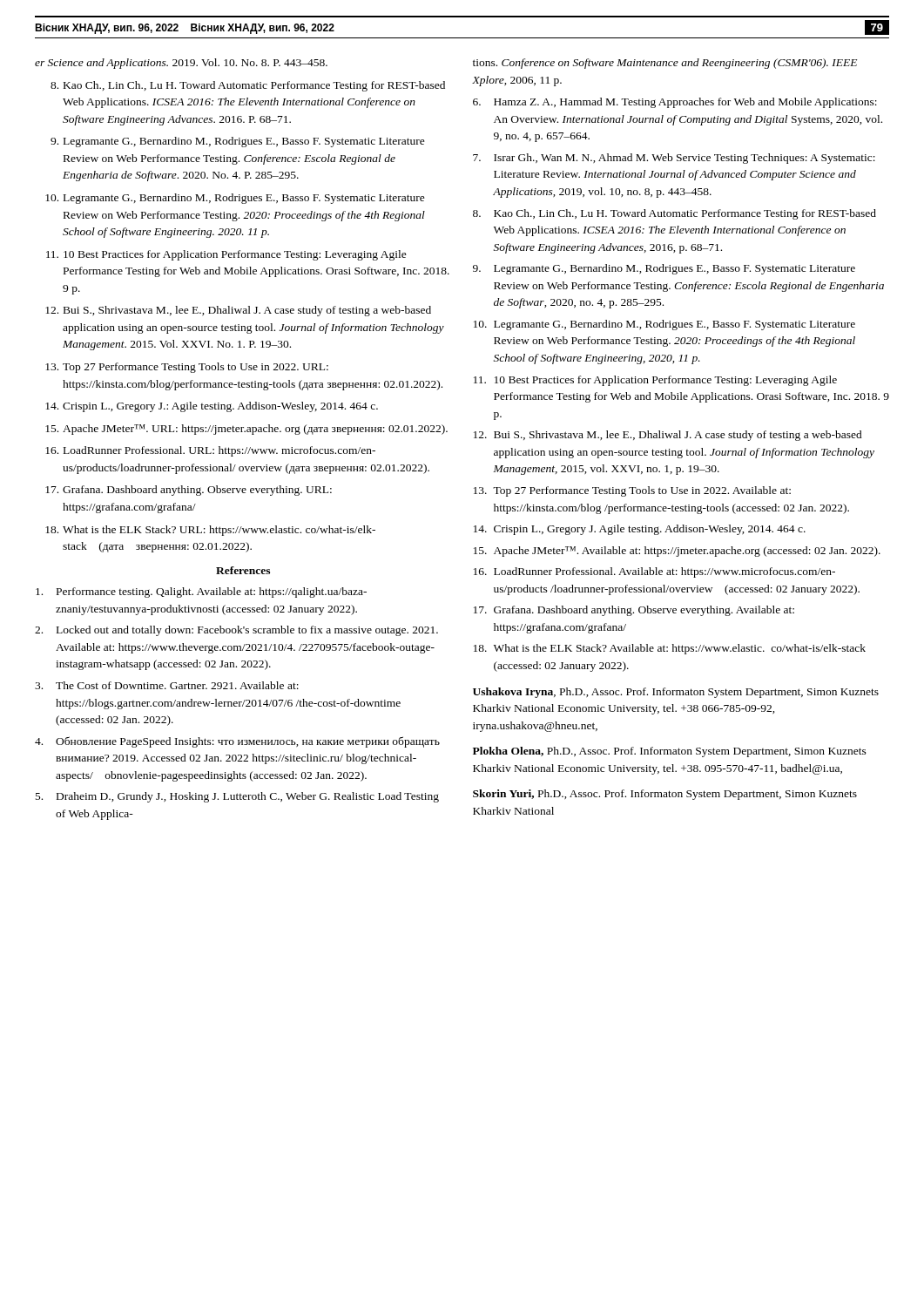Click the passage that begins "14. Crispin L., Gregory J. Agile testing."

tap(681, 529)
